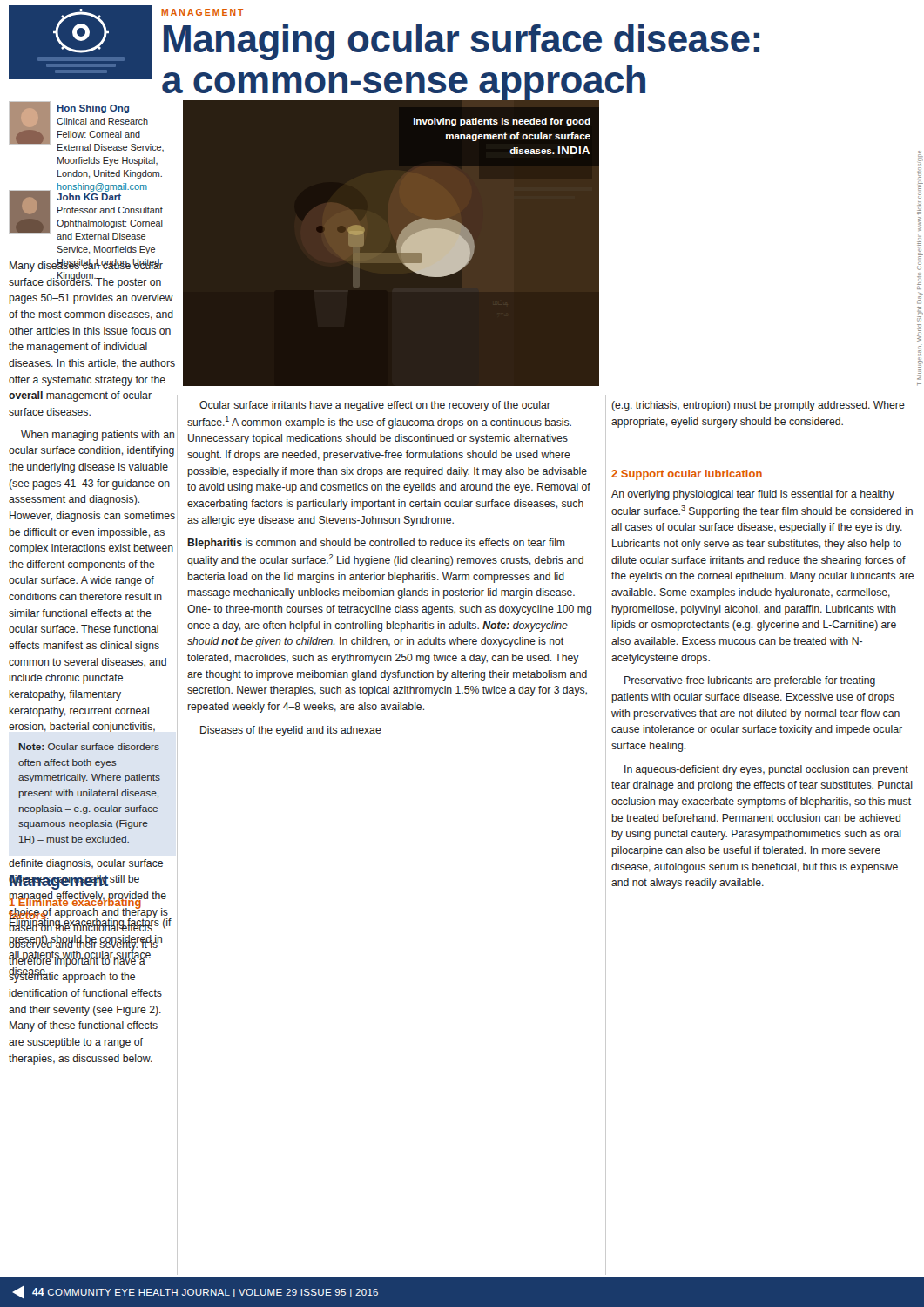Click on the text block containing "Ocular surface irritants have a"

coord(391,568)
